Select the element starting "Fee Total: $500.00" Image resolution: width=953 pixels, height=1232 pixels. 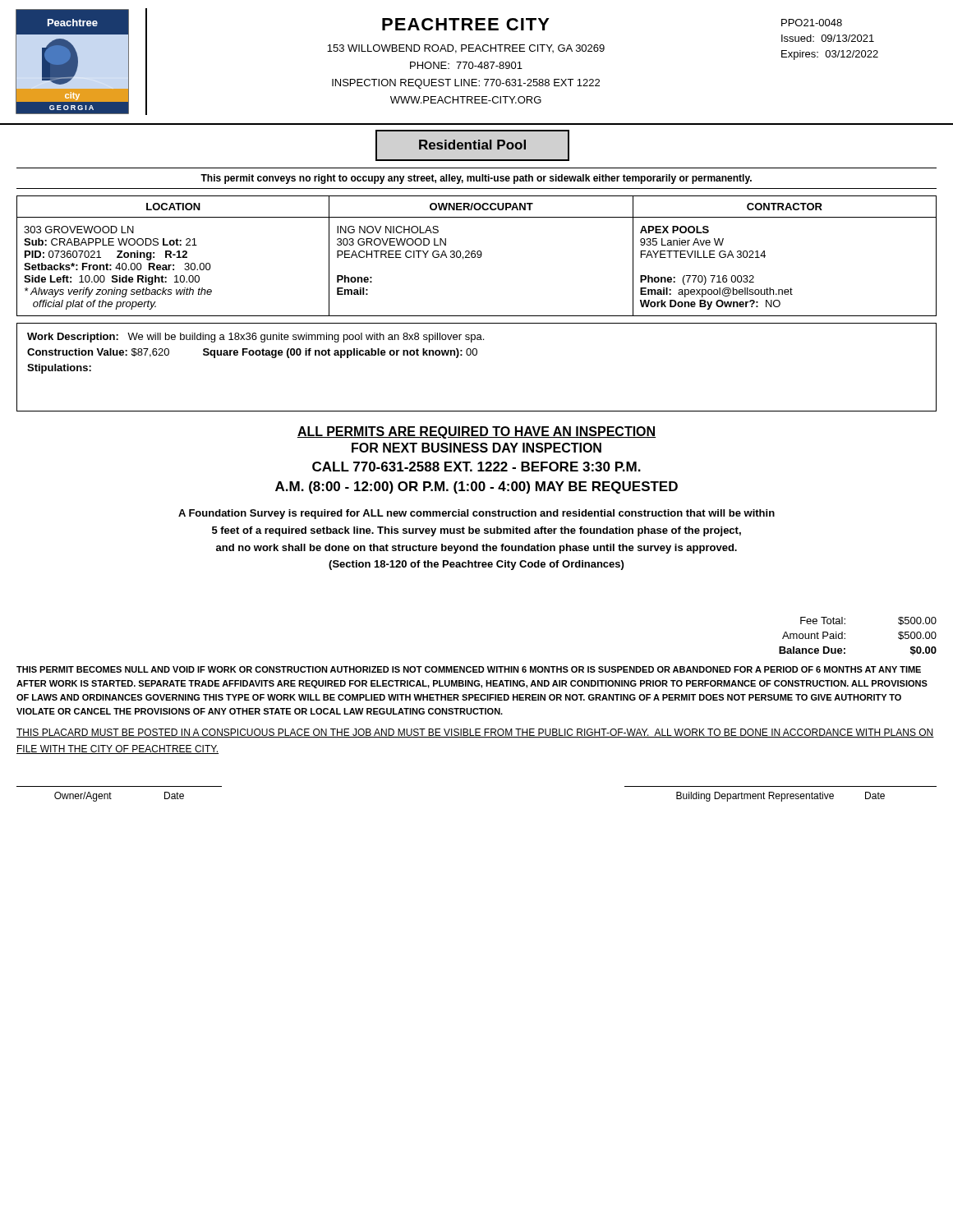pyautogui.click(x=827, y=621)
